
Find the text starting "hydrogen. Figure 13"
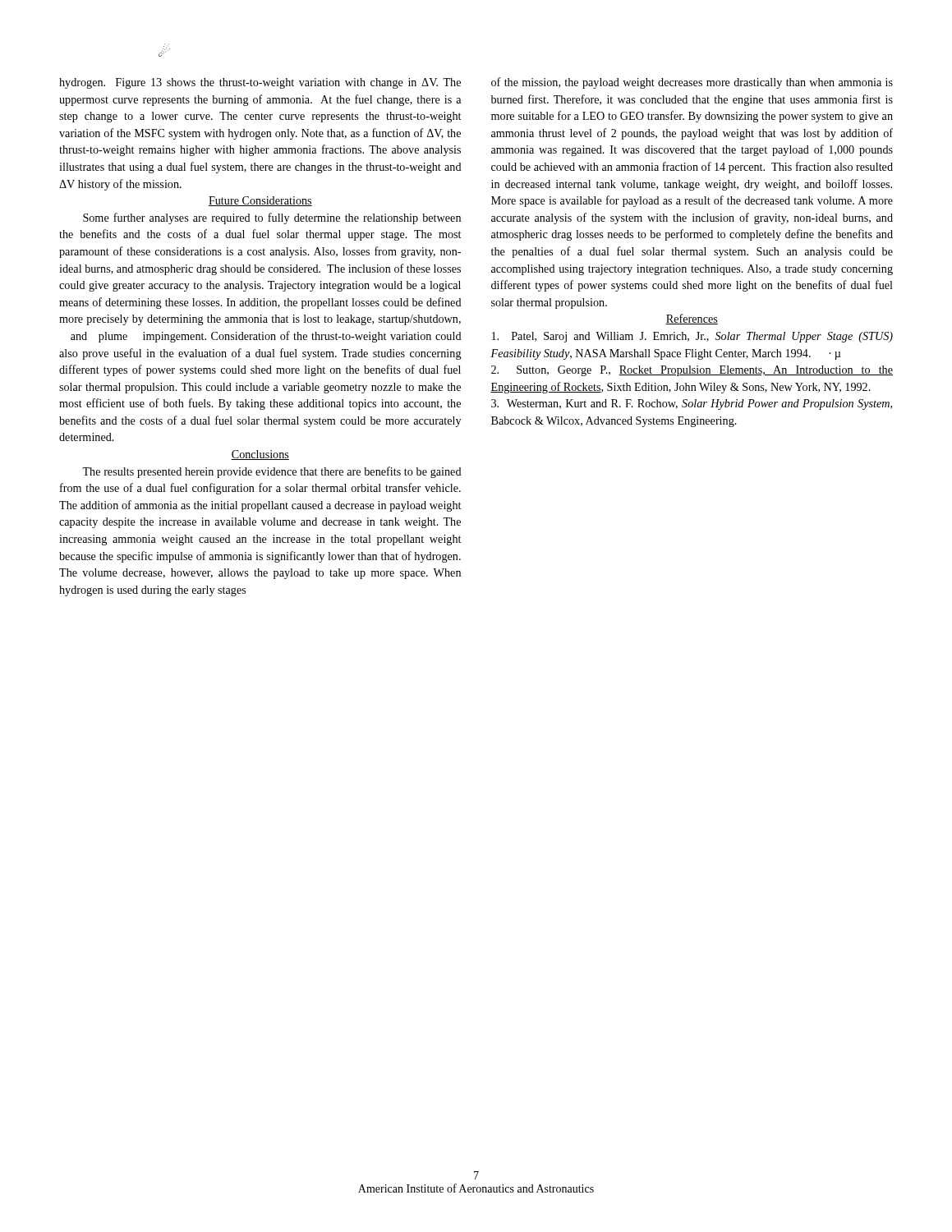pos(260,133)
